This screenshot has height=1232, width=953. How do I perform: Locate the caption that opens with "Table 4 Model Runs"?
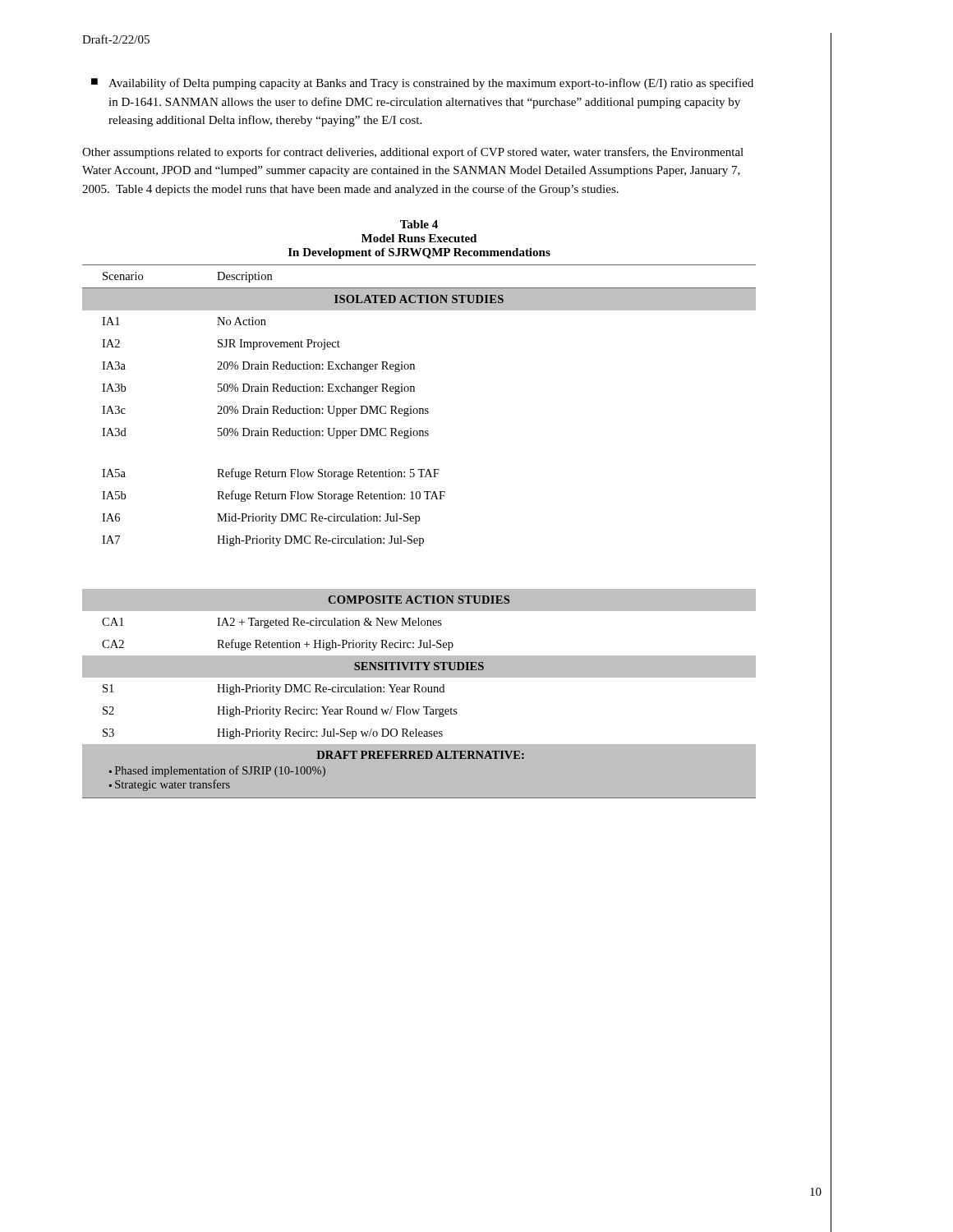coord(419,239)
